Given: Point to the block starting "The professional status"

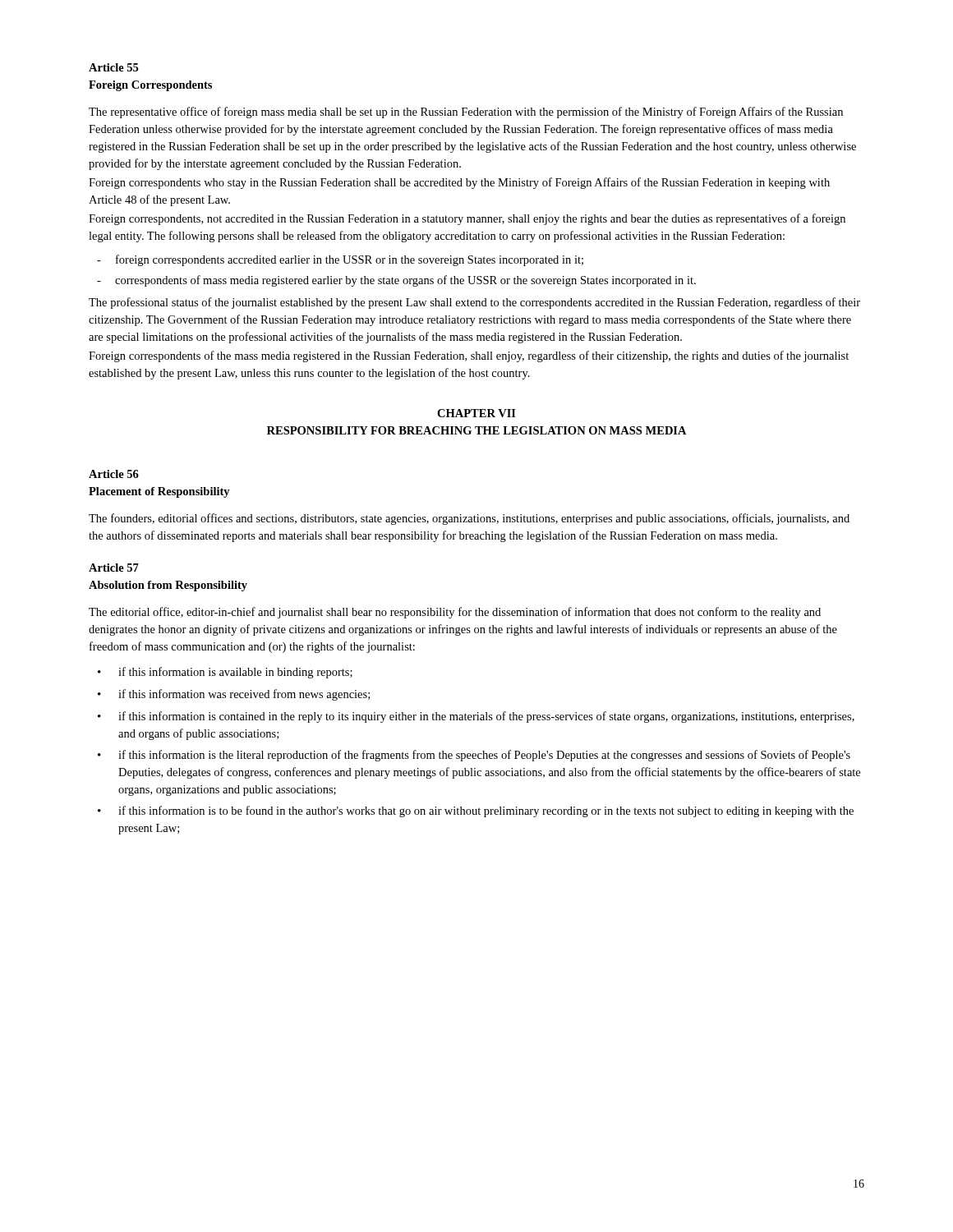Looking at the screenshot, I should click(474, 320).
